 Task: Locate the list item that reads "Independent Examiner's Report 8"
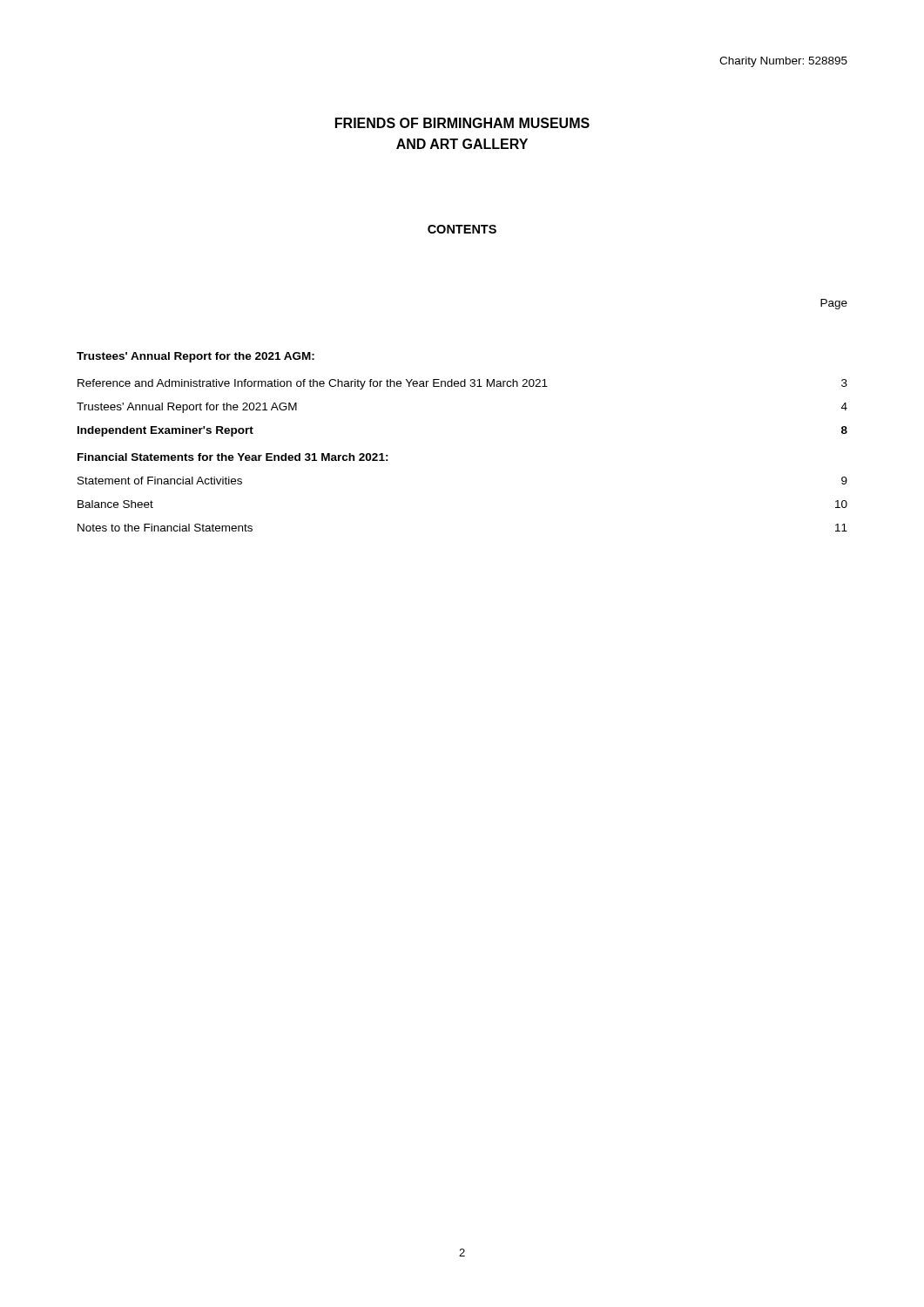pyautogui.click(x=168, y=431)
